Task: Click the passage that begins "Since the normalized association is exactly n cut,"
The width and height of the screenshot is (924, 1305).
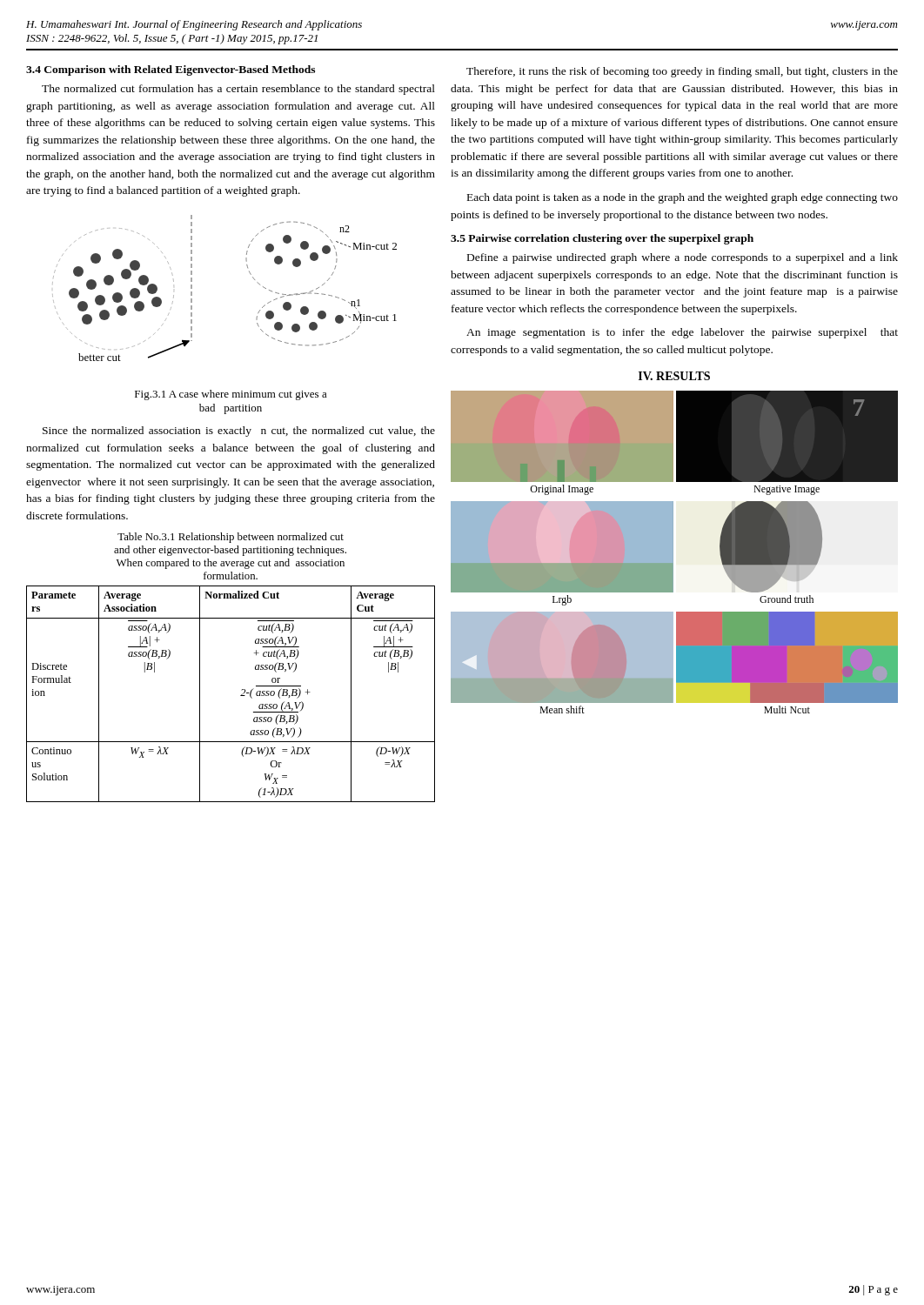Action: click(x=231, y=473)
